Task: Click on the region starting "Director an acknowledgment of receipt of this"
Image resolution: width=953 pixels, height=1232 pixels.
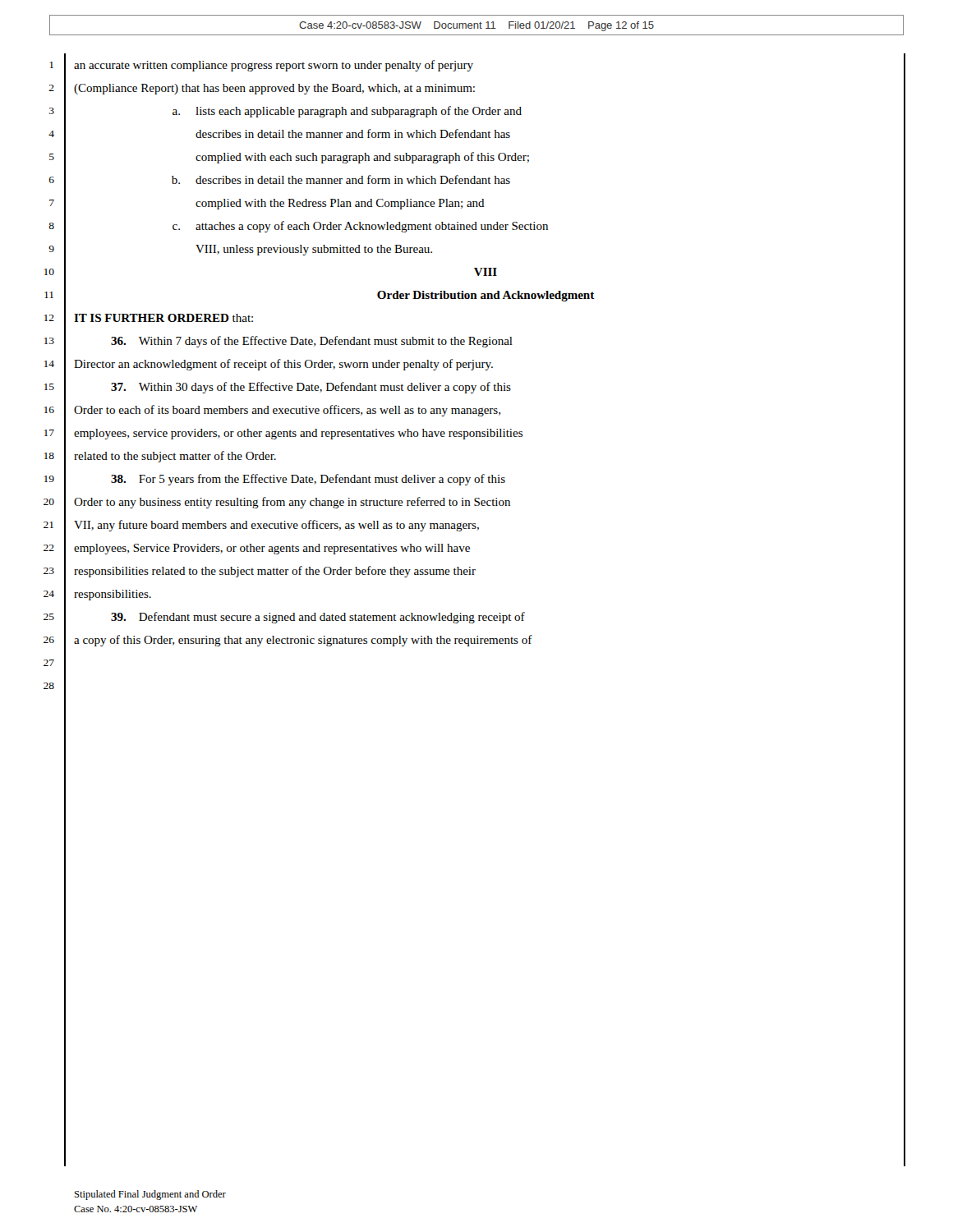Action: (x=284, y=364)
